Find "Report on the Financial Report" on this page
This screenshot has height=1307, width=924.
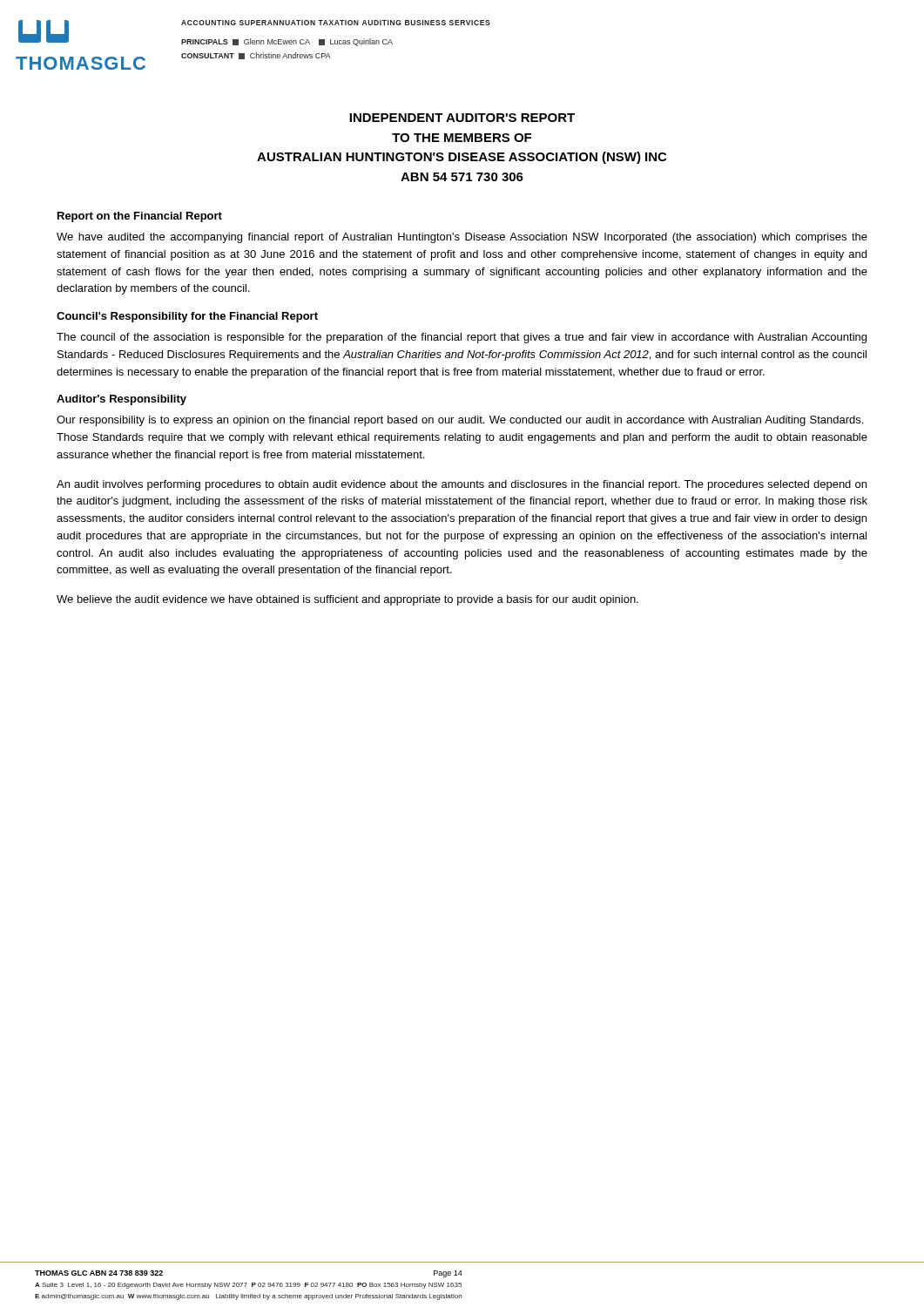(139, 216)
